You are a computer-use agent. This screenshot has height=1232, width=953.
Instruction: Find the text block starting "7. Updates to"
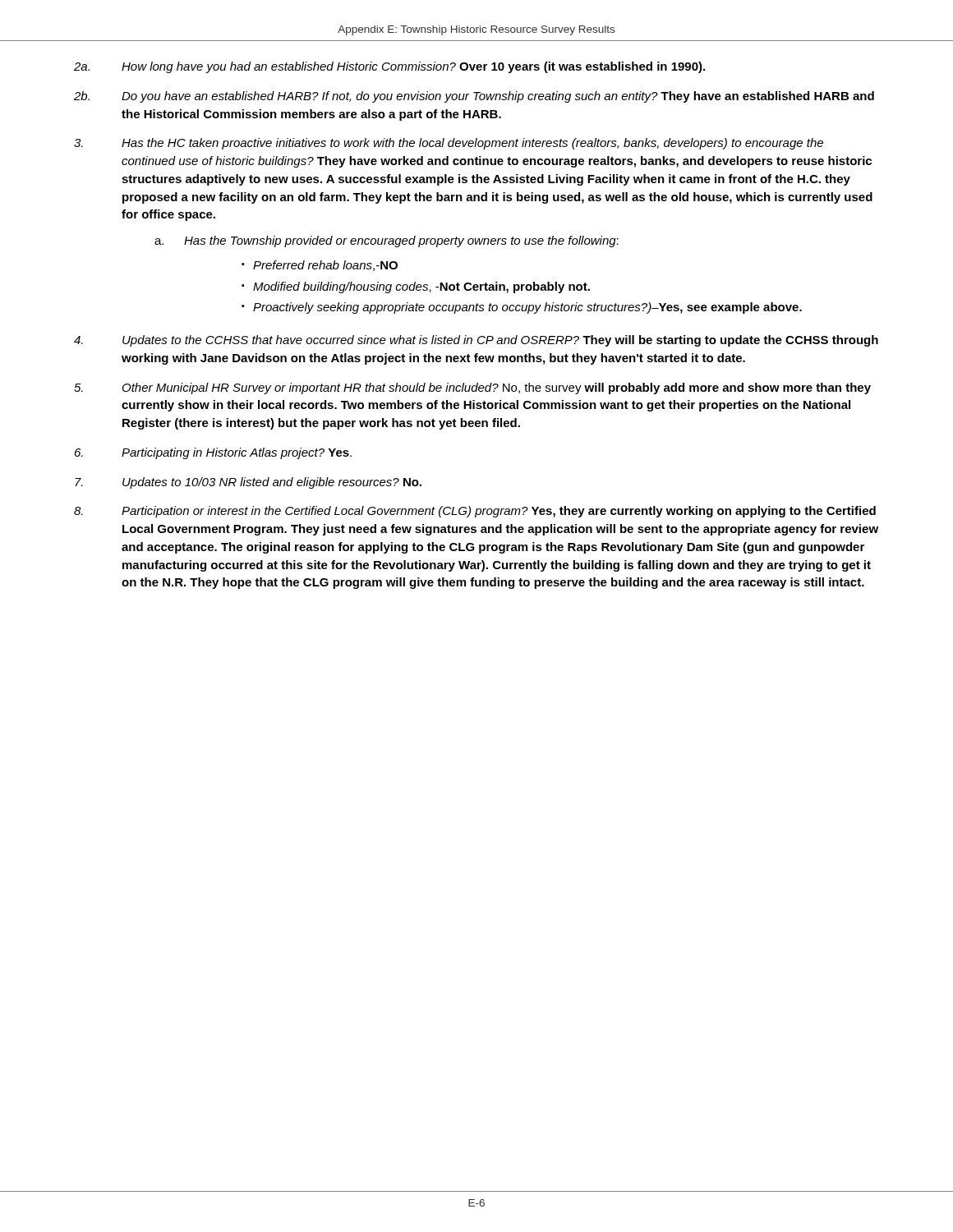248,483
